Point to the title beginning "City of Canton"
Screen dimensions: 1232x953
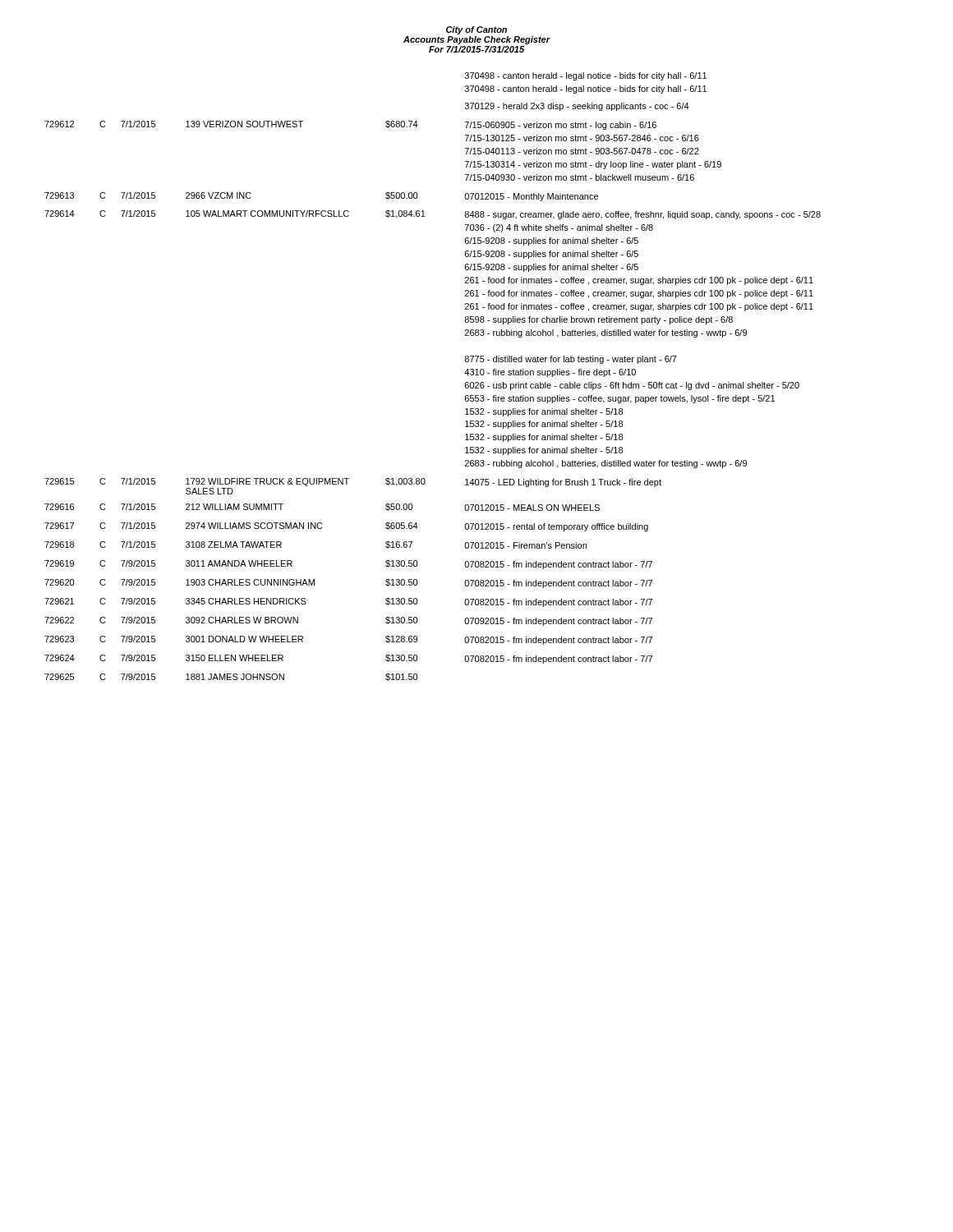476,39
